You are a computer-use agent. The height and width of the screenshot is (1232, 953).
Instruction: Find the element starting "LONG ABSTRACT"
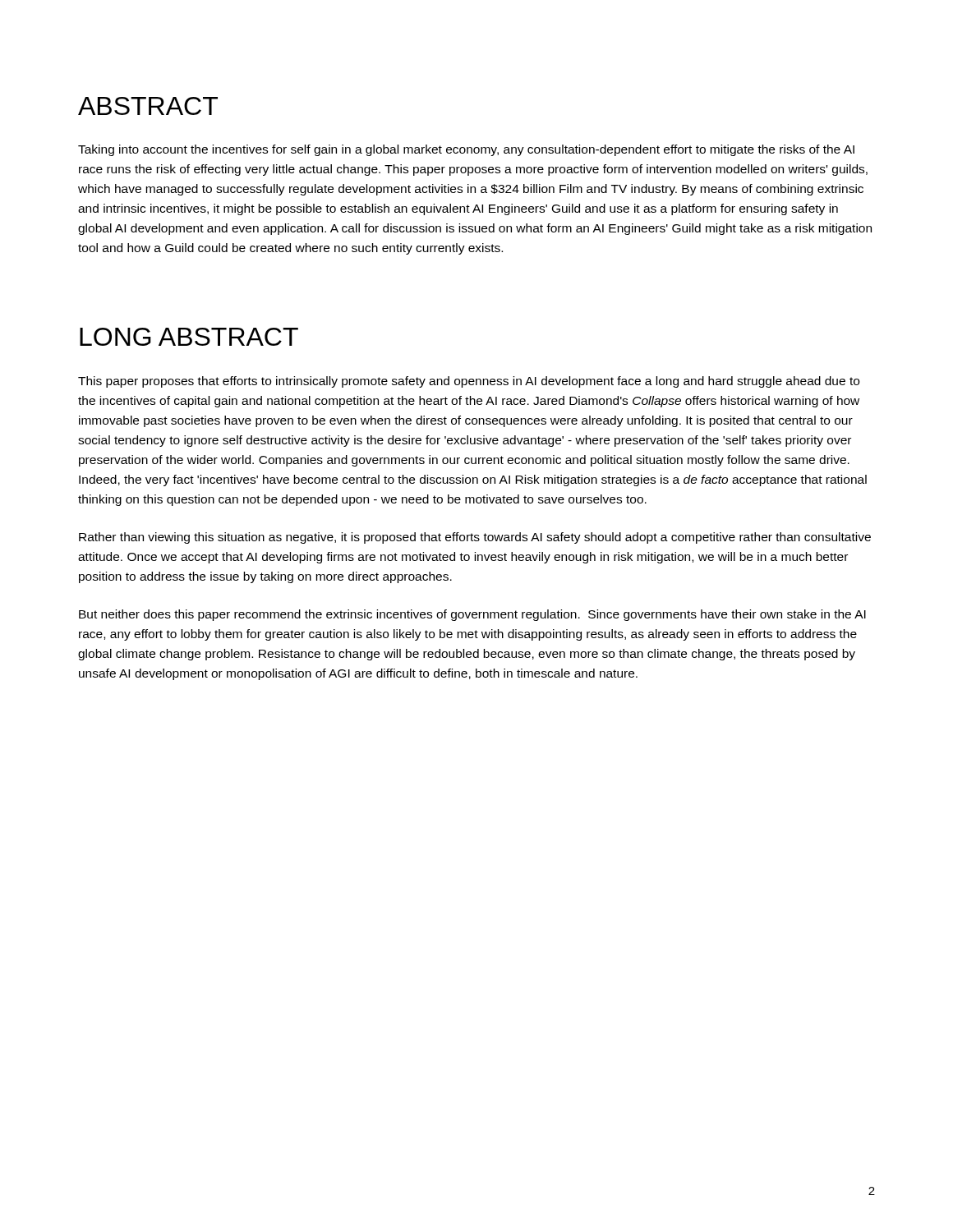[x=189, y=337]
